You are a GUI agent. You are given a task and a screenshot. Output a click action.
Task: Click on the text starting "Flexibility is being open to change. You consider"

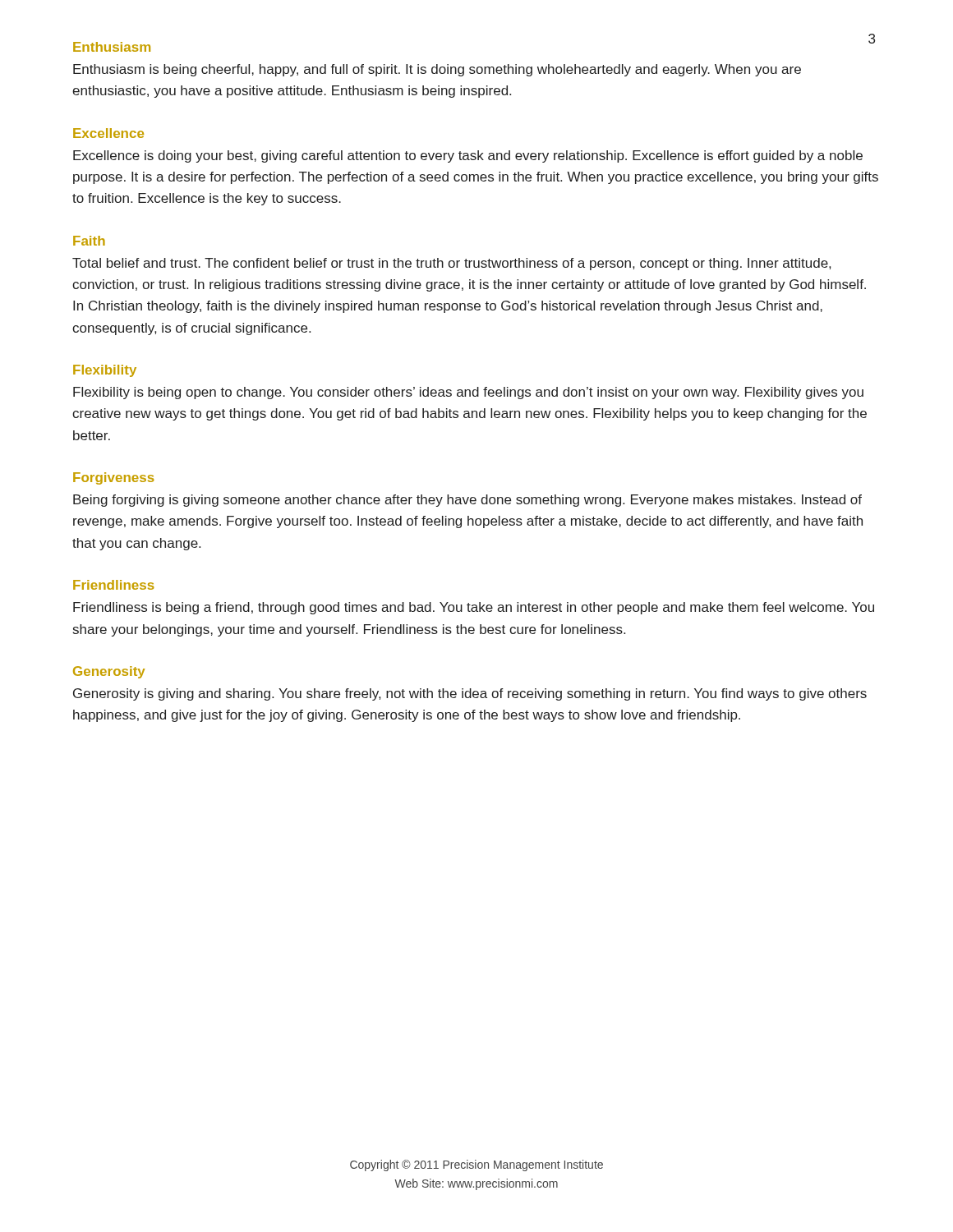470,414
